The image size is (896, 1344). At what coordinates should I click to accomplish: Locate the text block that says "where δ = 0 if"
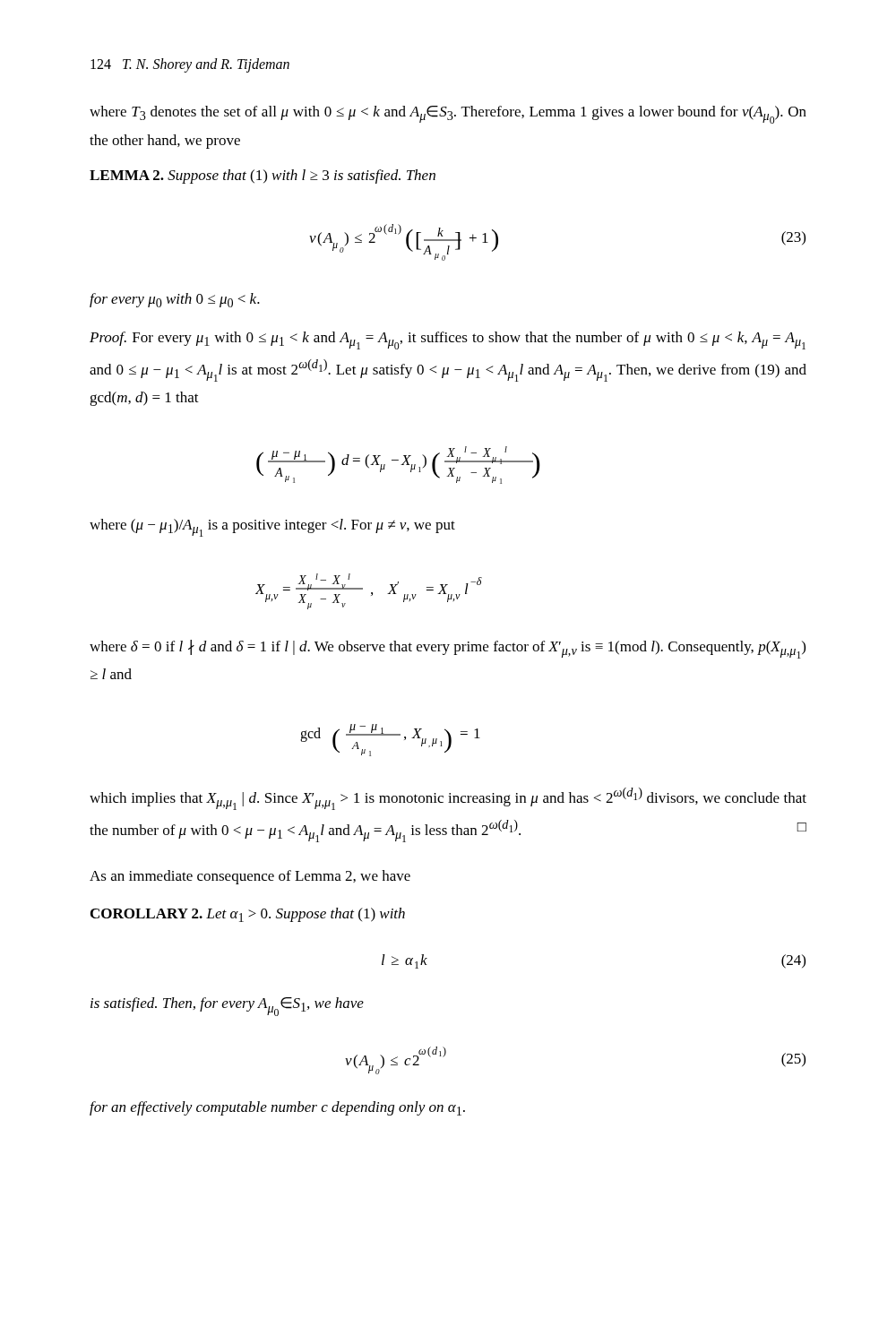(448, 660)
